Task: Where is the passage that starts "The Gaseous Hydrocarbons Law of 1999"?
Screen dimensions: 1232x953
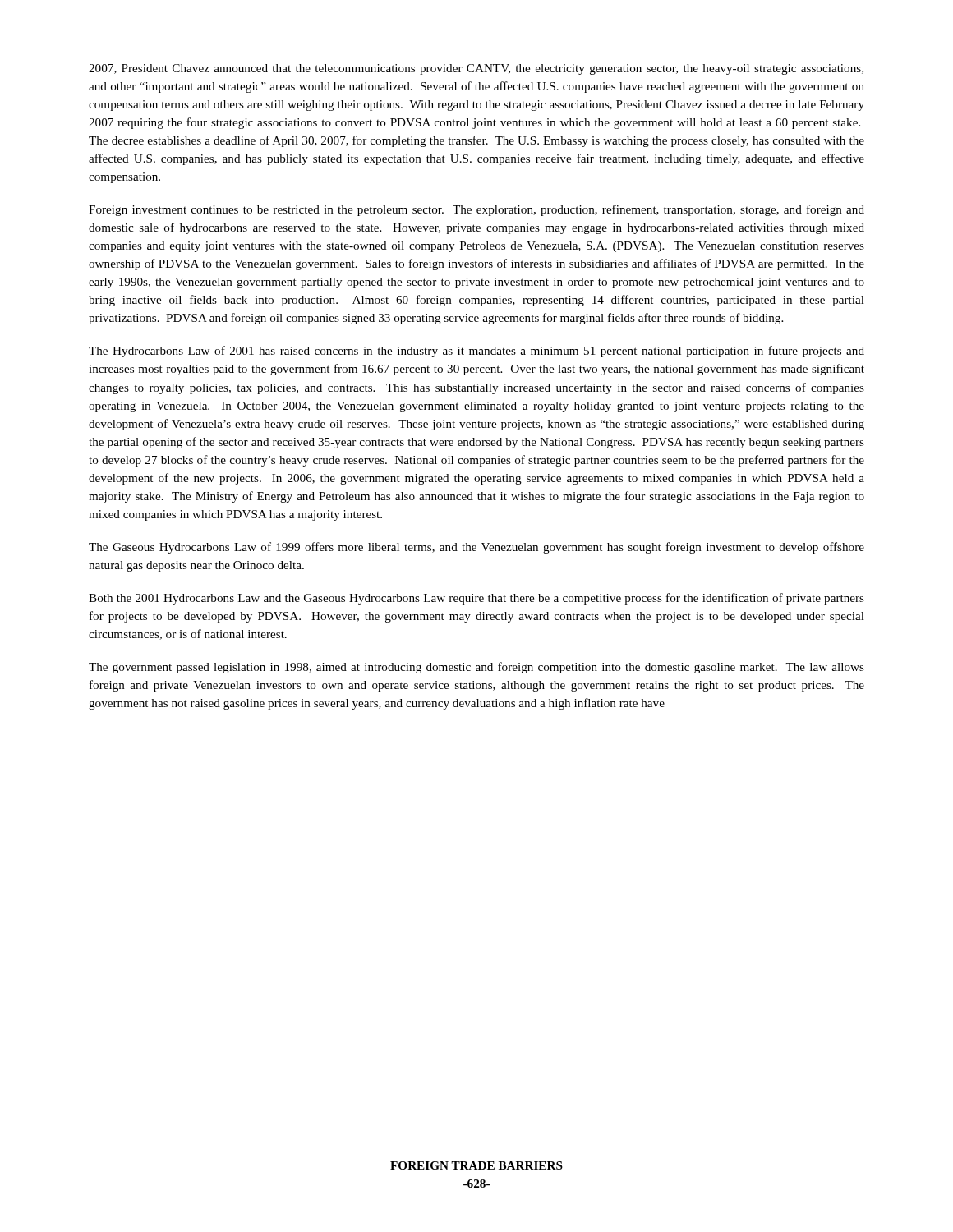Action: tap(476, 555)
